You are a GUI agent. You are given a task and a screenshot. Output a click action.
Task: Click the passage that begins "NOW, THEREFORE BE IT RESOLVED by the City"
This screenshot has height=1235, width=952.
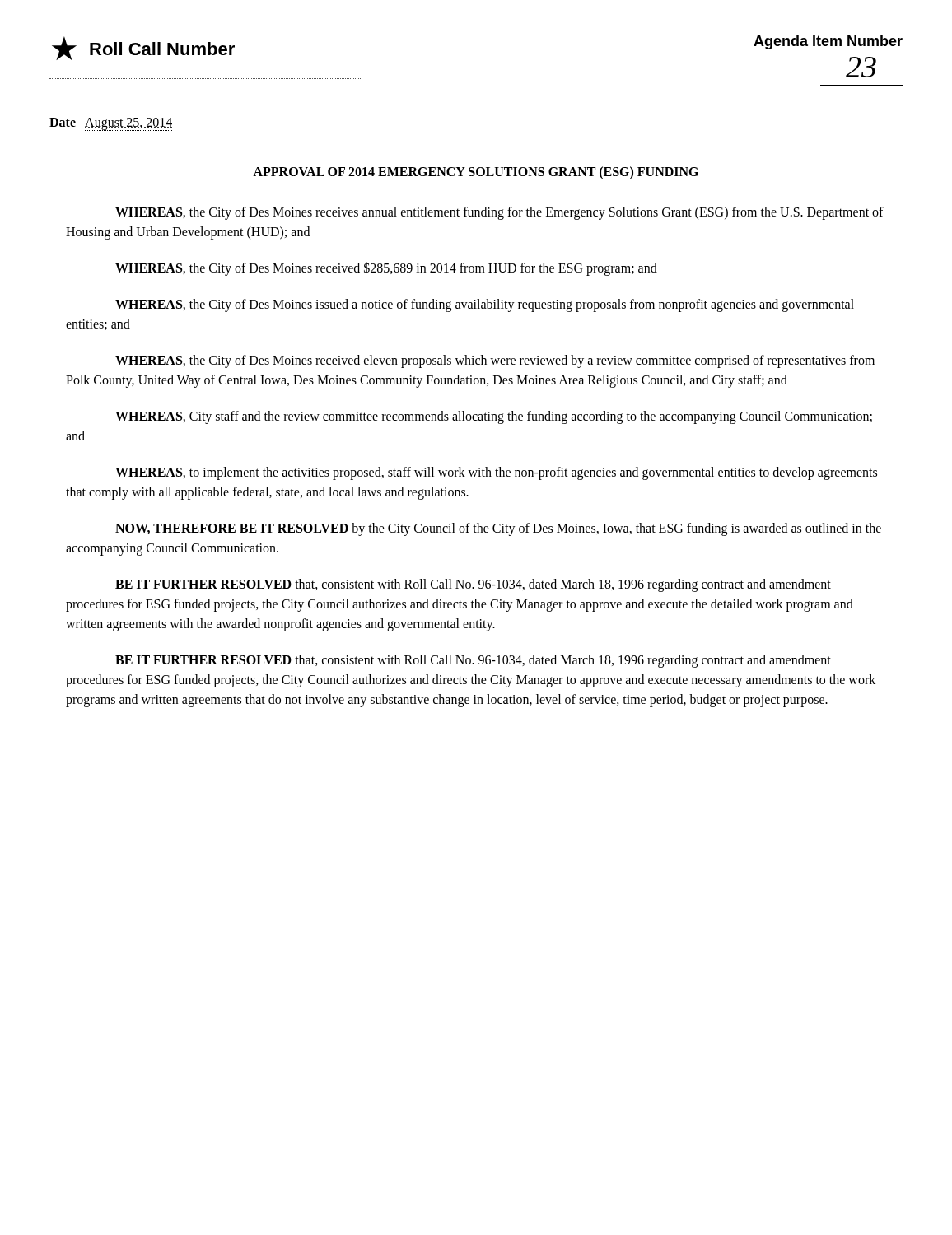click(x=474, y=538)
